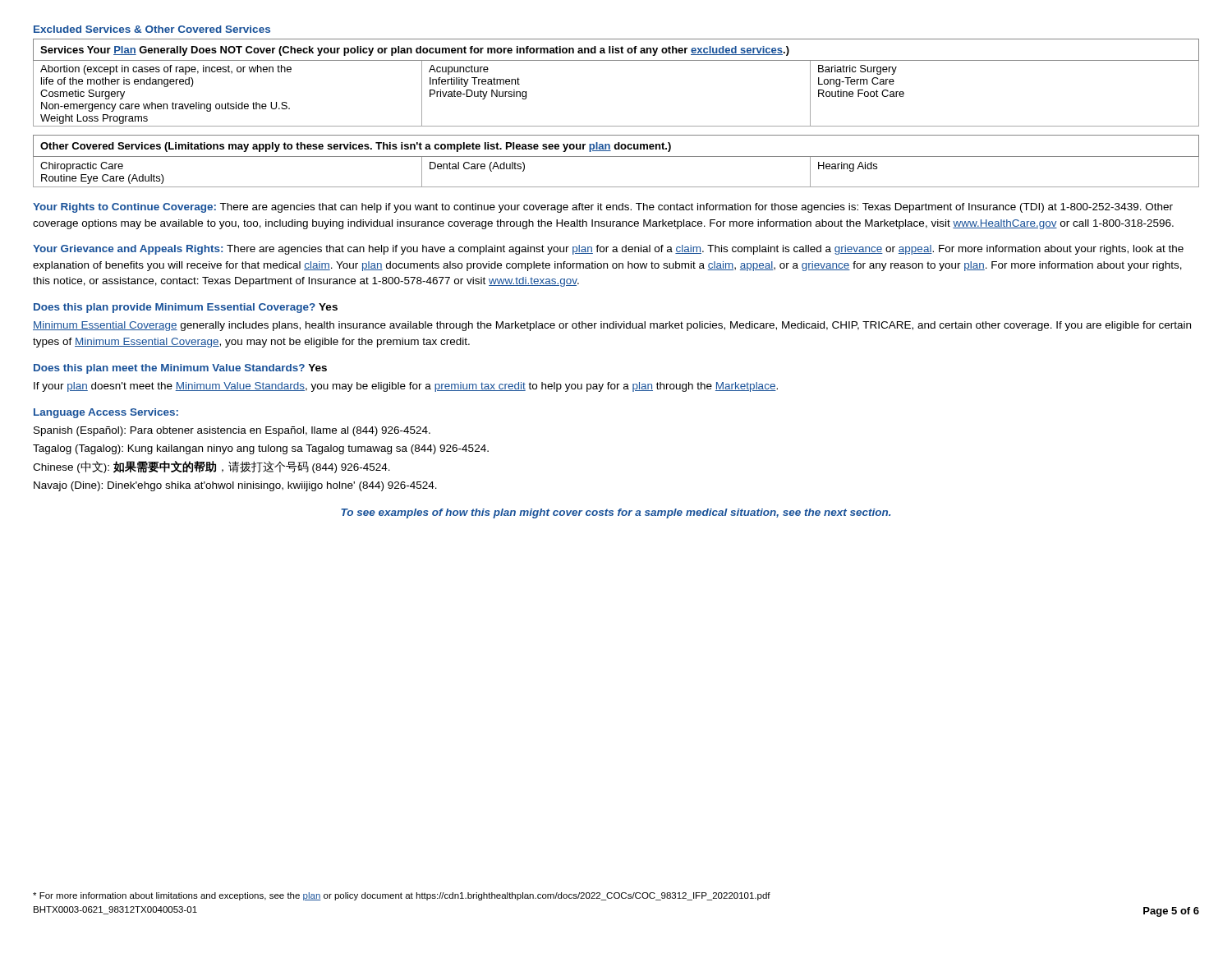1232x953 pixels.
Task: Where is the passage that starts "Does this plan provide"?
Action: coord(616,323)
